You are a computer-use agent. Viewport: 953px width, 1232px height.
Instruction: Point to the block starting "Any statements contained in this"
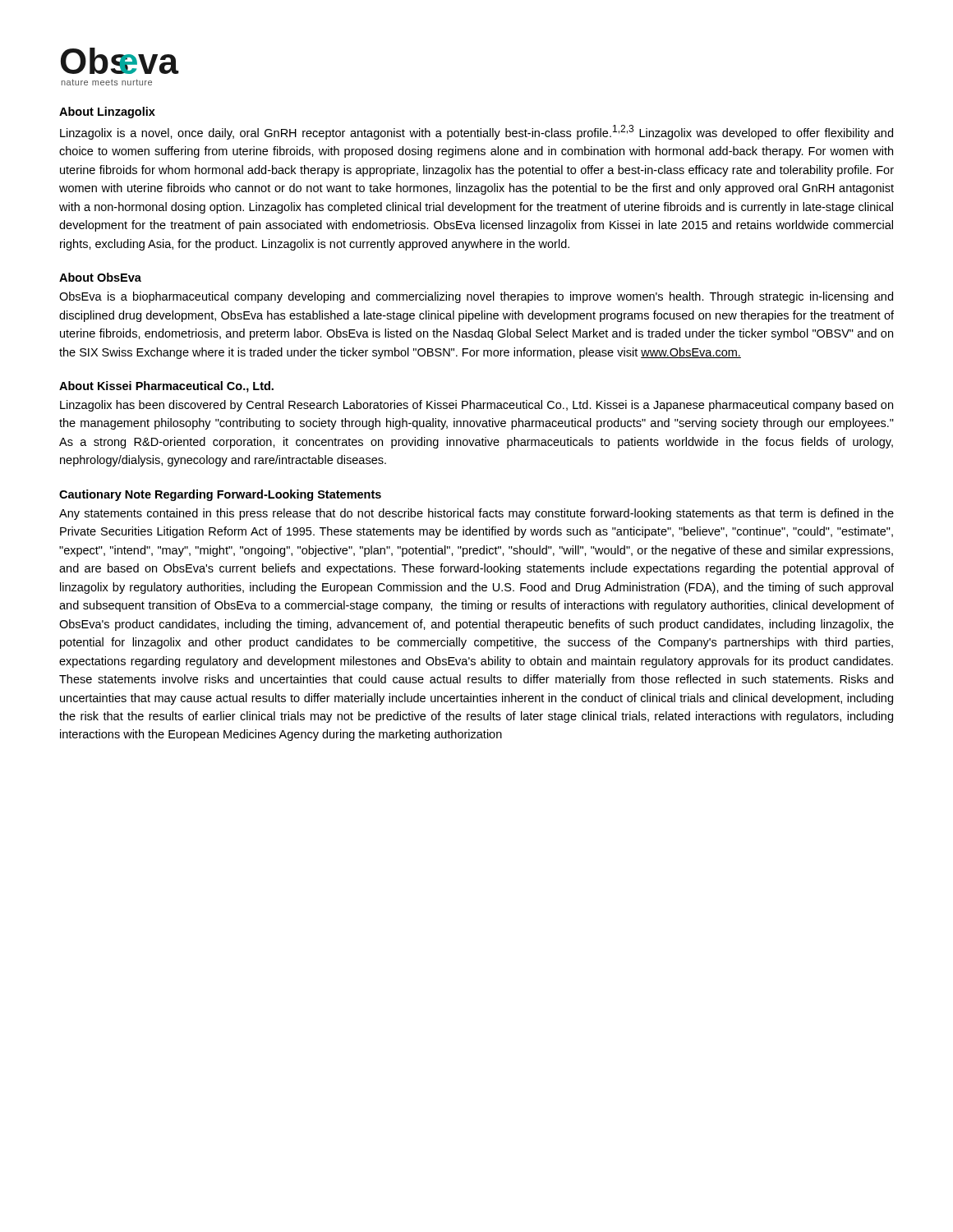476,624
